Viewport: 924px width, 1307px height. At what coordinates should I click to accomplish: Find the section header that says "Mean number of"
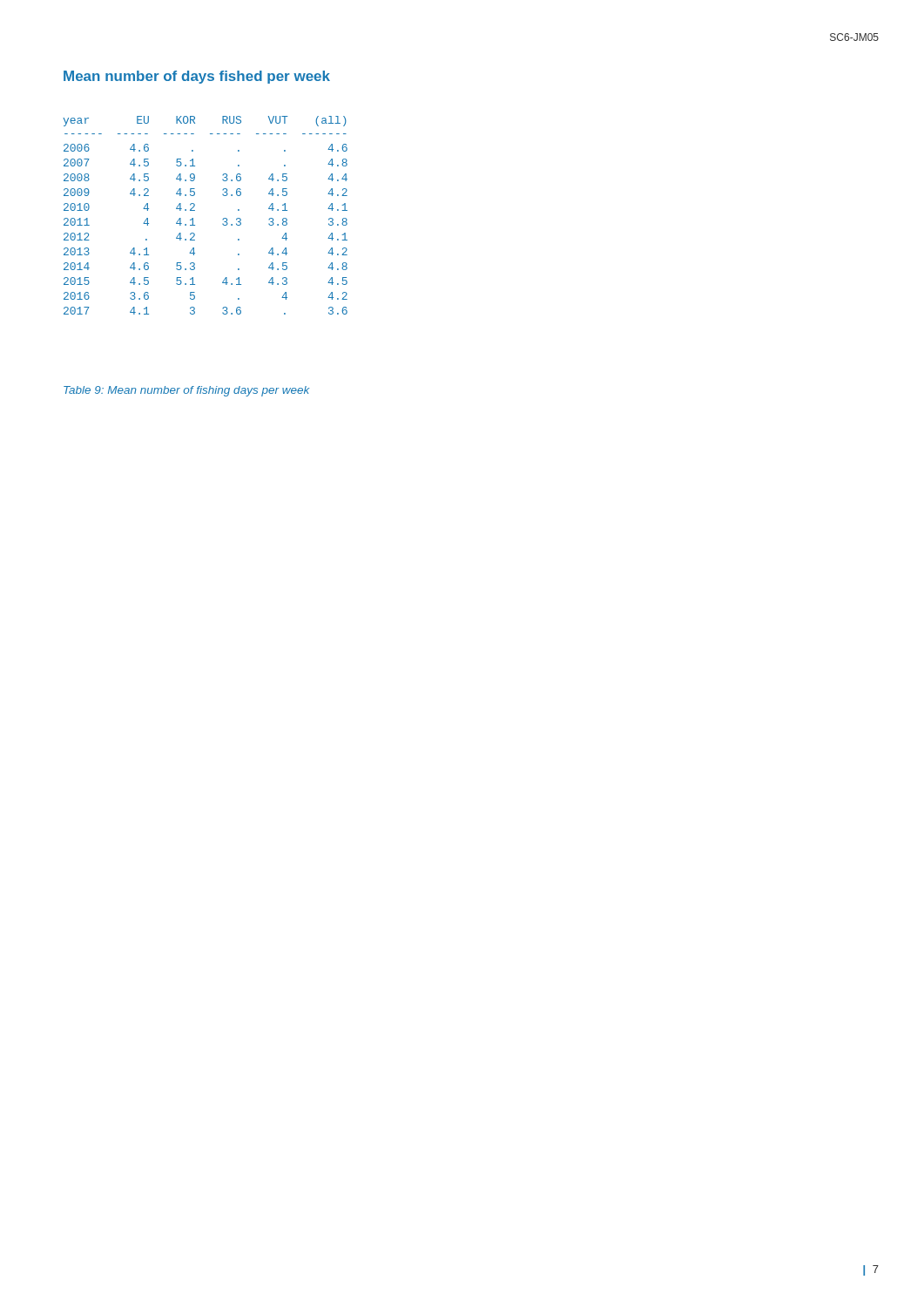tap(196, 76)
